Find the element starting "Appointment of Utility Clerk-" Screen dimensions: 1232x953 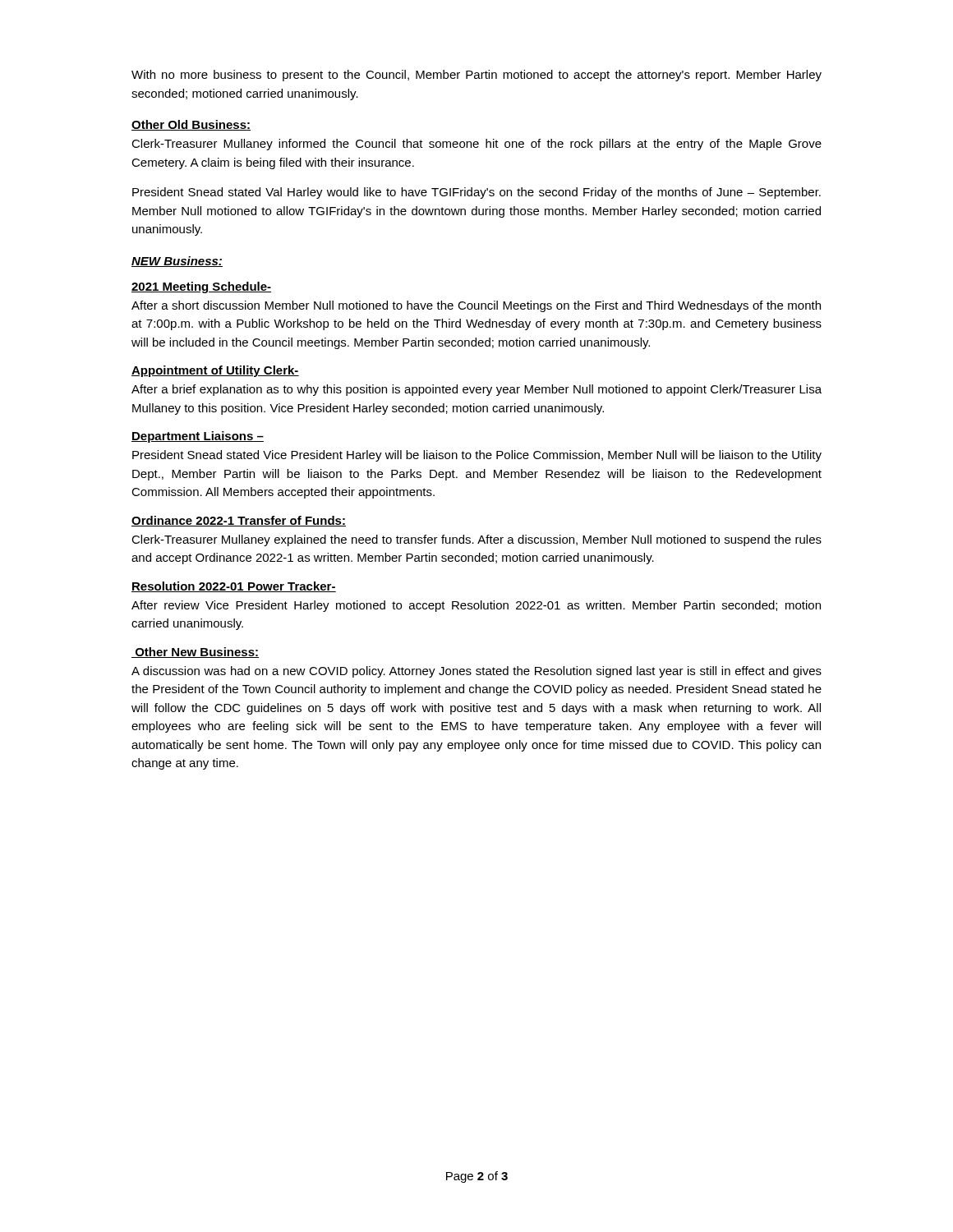pos(215,371)
